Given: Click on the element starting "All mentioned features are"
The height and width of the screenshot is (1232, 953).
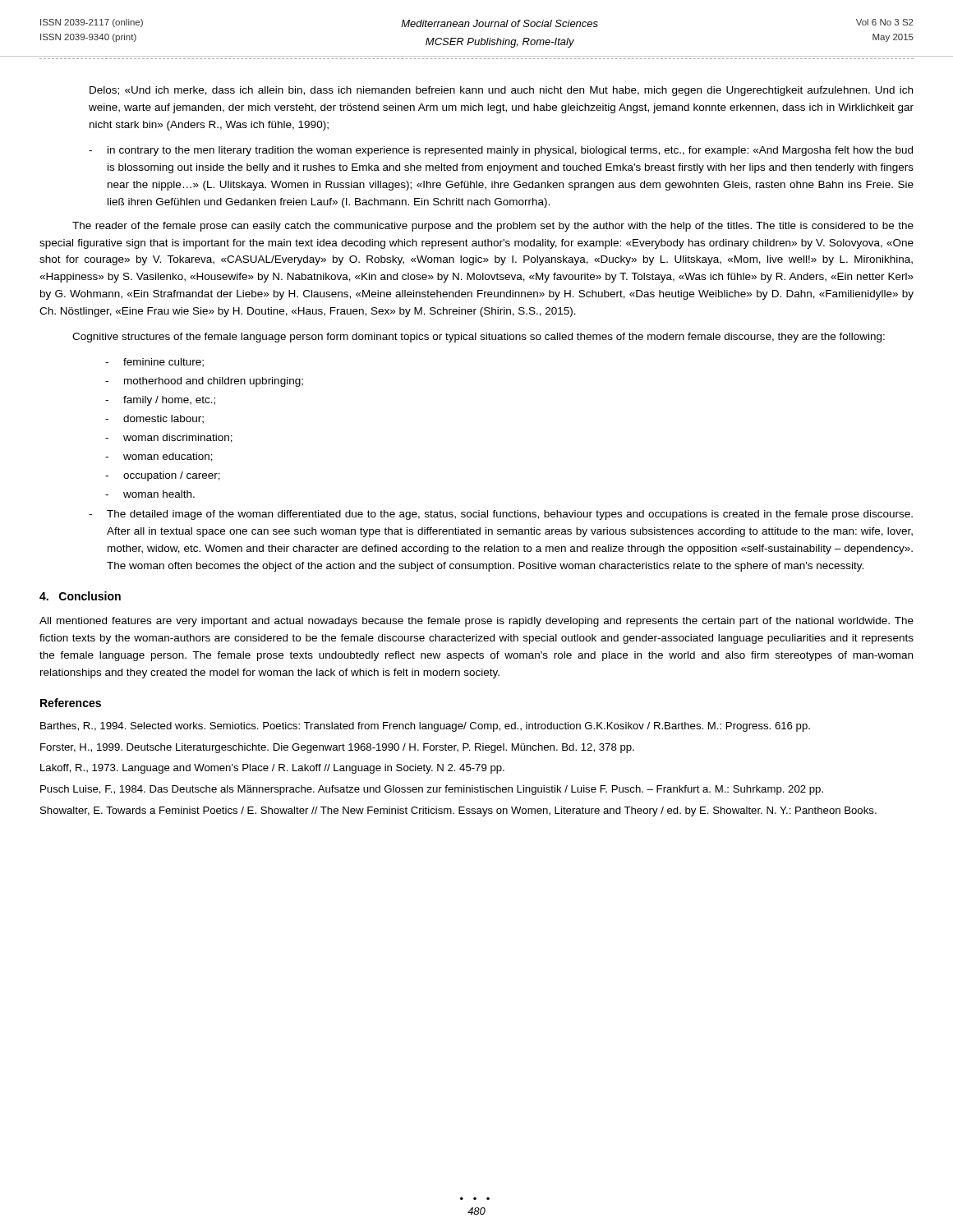Looking at the screenshot, I should [476, 647].
